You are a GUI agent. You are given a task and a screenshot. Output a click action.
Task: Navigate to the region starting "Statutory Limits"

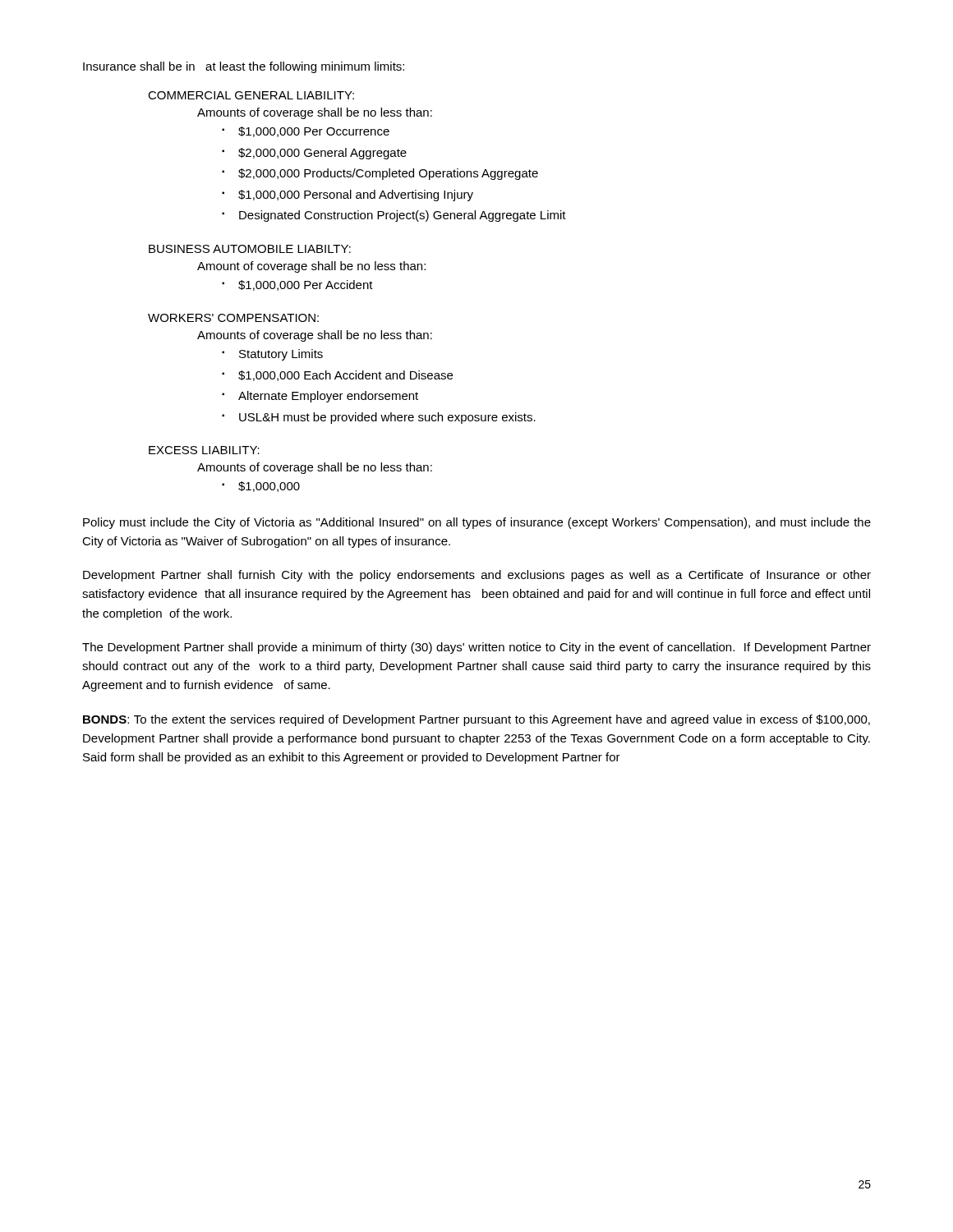click(x=281, y=354)
